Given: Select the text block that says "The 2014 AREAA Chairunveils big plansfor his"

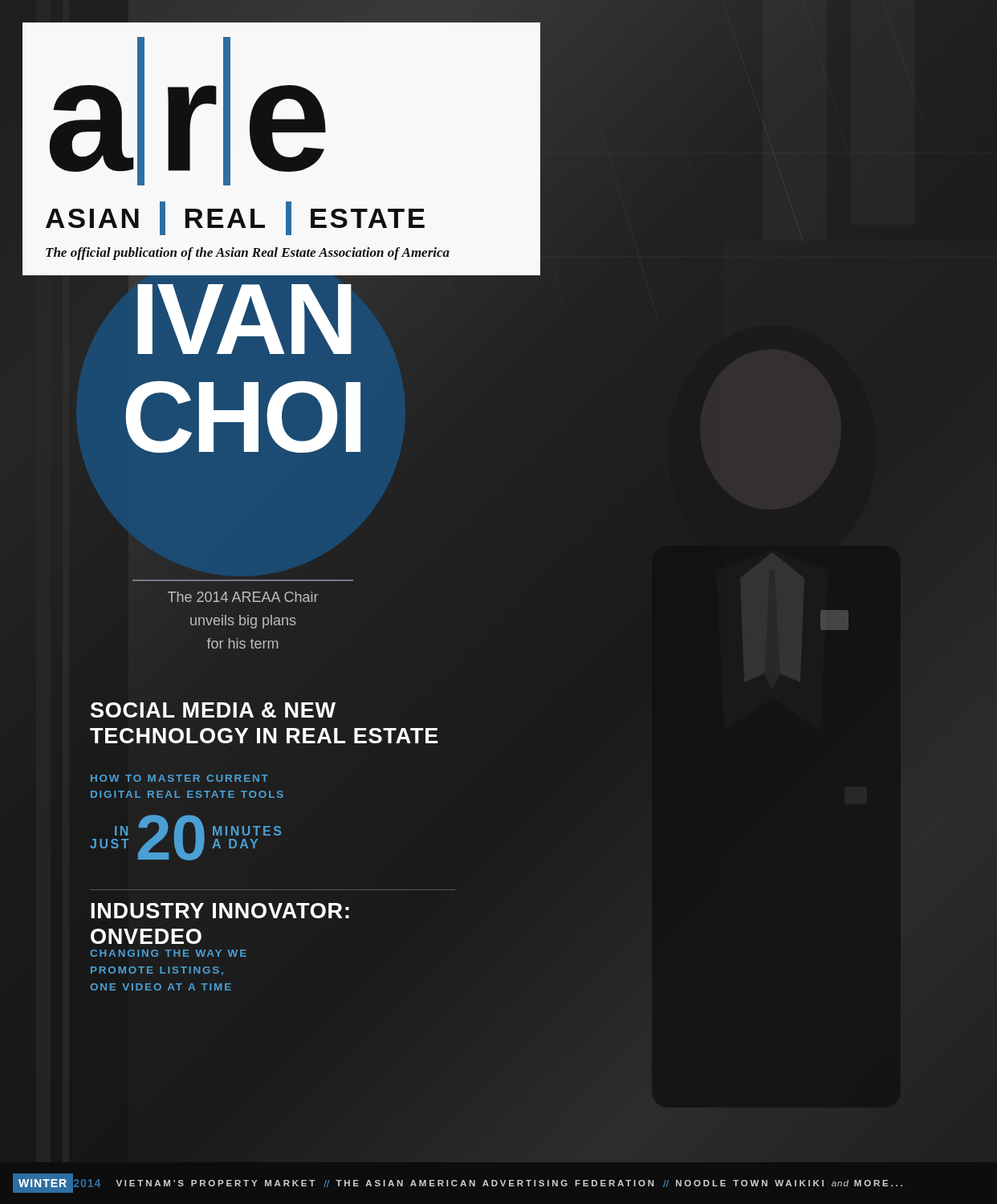Looking at the screenshot, I should click(243, 620).
